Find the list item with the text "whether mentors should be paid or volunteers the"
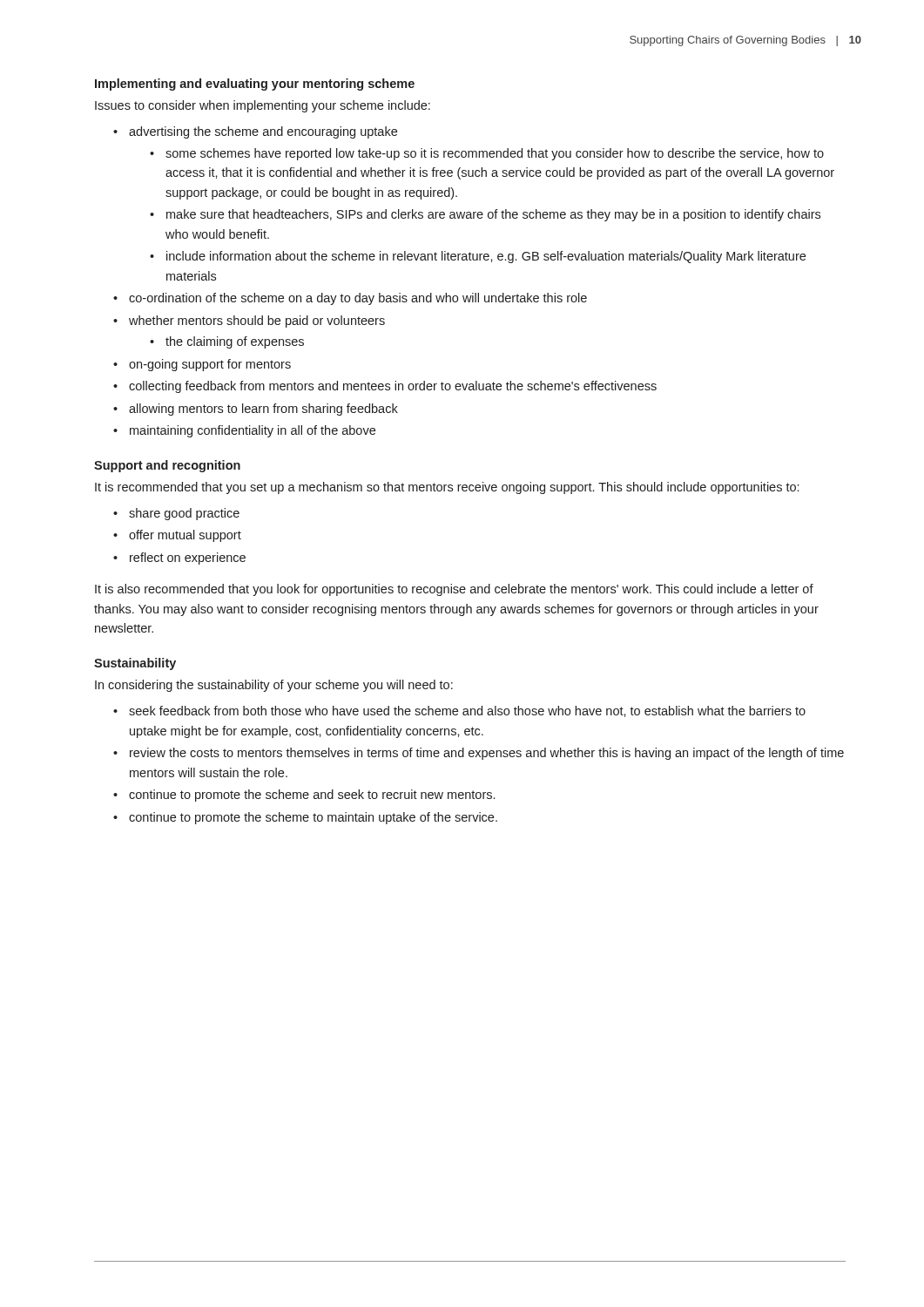 [x=257, y=322]
